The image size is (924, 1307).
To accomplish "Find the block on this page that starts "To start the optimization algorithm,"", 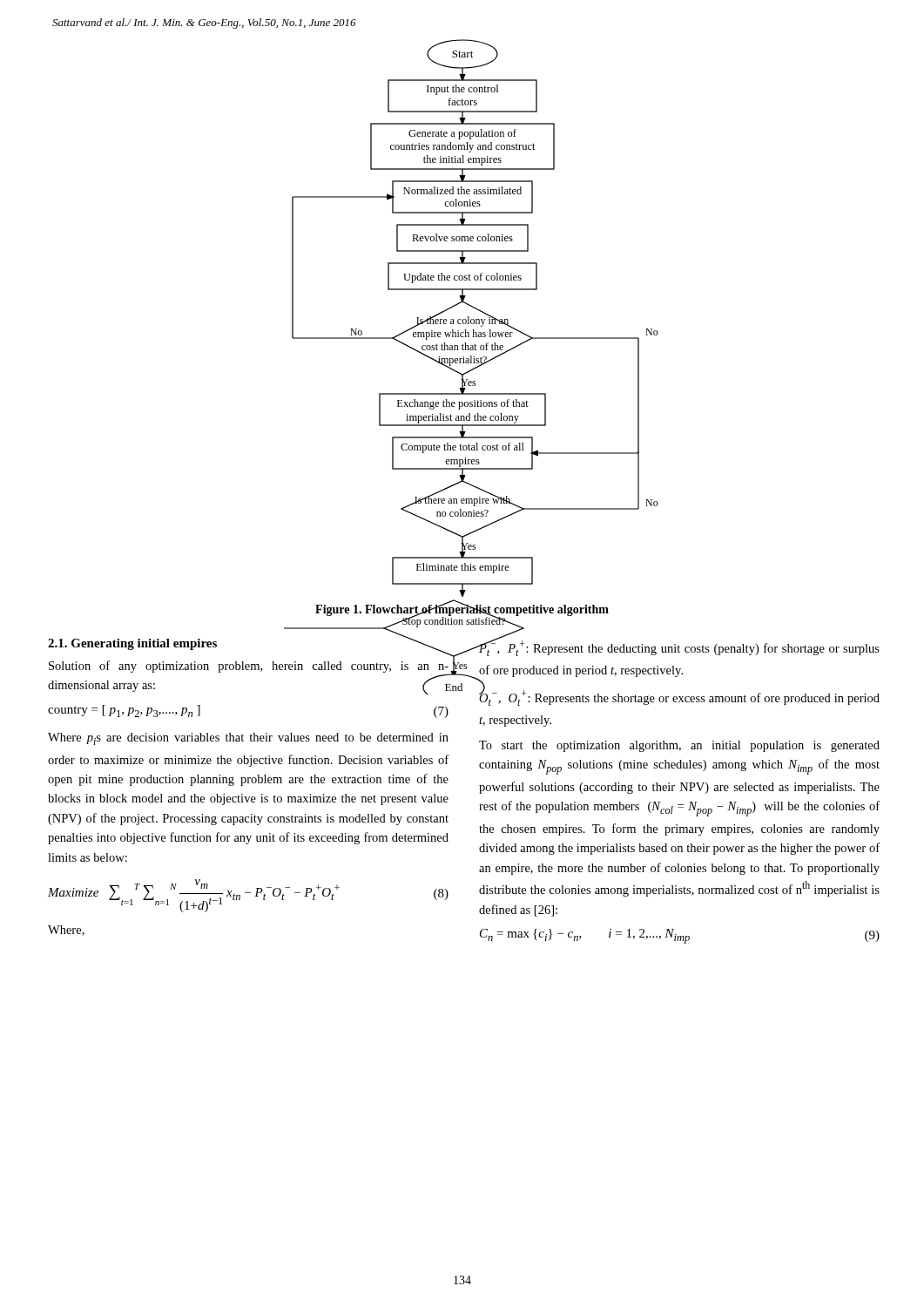I will tap(679, 827).
